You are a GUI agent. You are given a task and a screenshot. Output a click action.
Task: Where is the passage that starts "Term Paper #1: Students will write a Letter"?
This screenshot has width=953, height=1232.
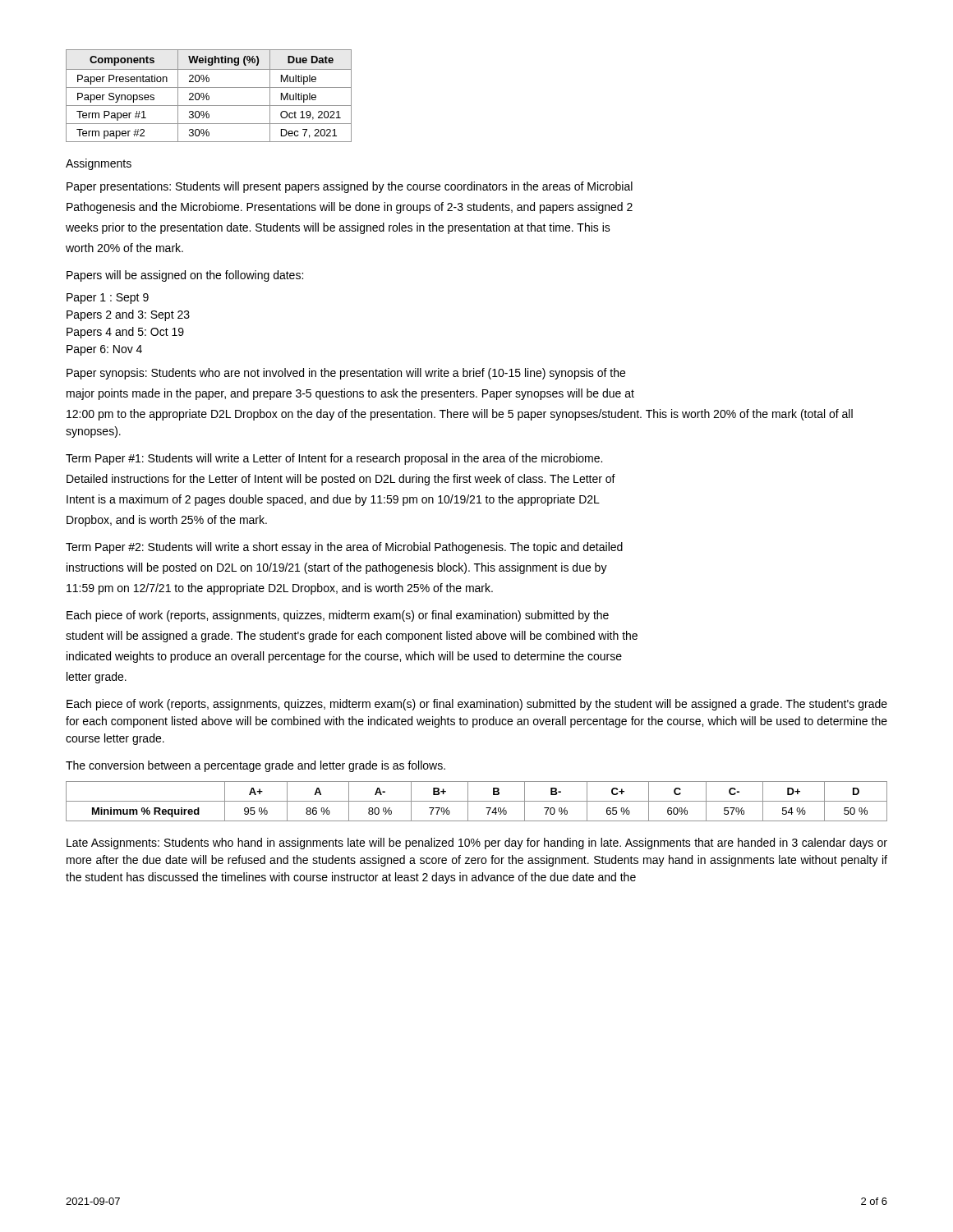pyautogui.click(x=335, y=458)
